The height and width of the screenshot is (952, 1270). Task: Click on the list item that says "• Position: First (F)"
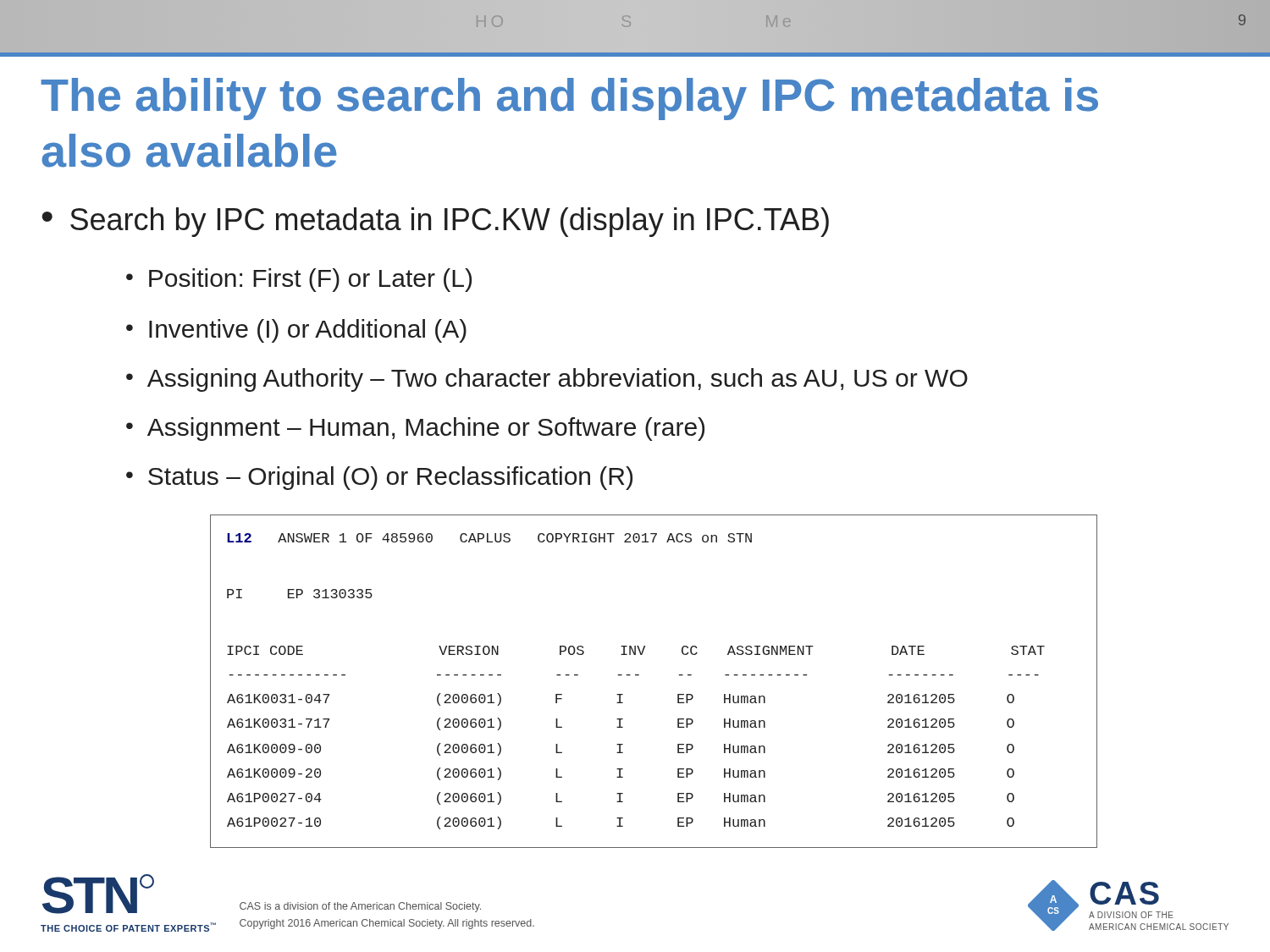tap(299, 278)
